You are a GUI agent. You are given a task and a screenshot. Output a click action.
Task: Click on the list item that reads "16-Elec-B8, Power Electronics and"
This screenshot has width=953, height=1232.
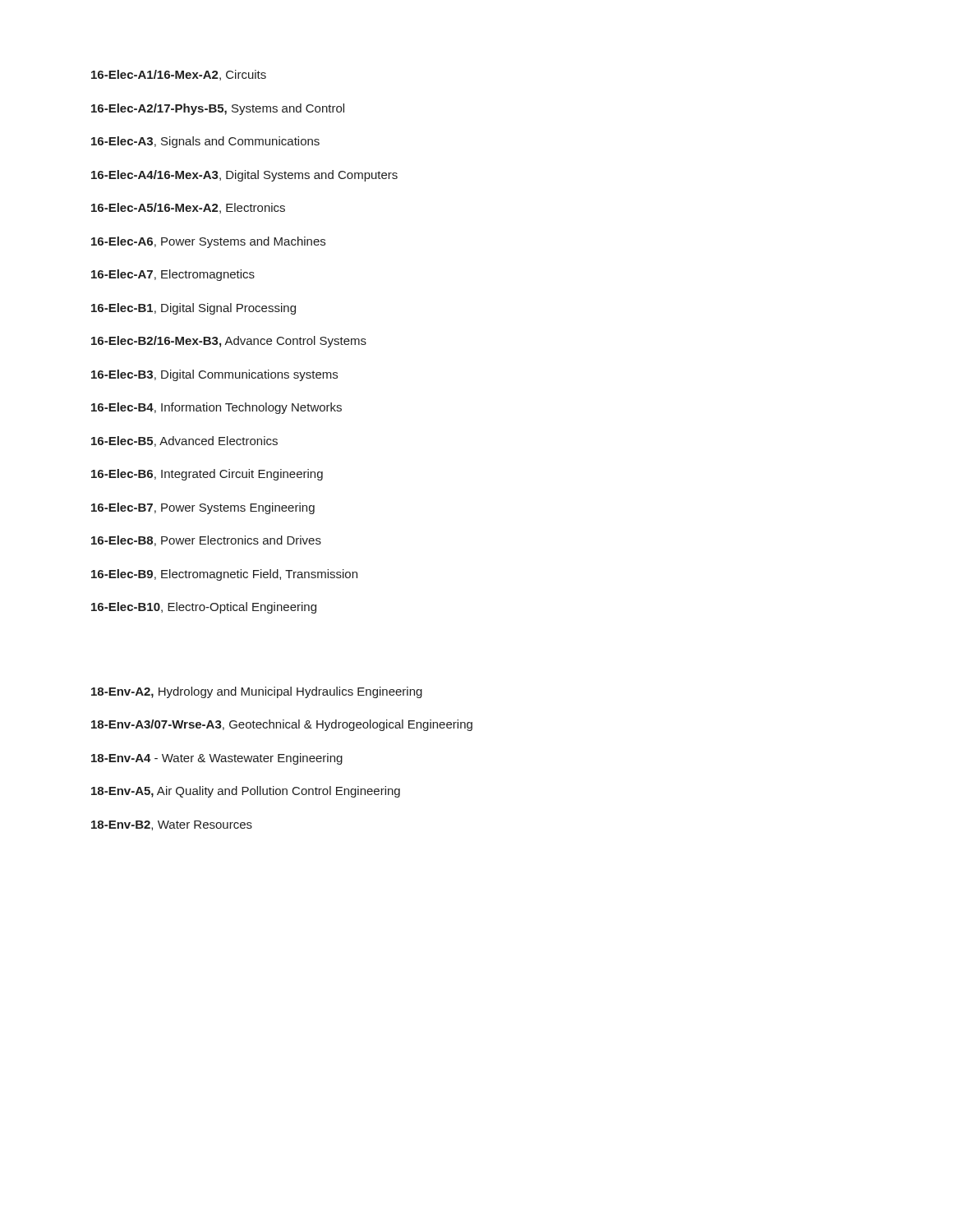click(206, 540)
